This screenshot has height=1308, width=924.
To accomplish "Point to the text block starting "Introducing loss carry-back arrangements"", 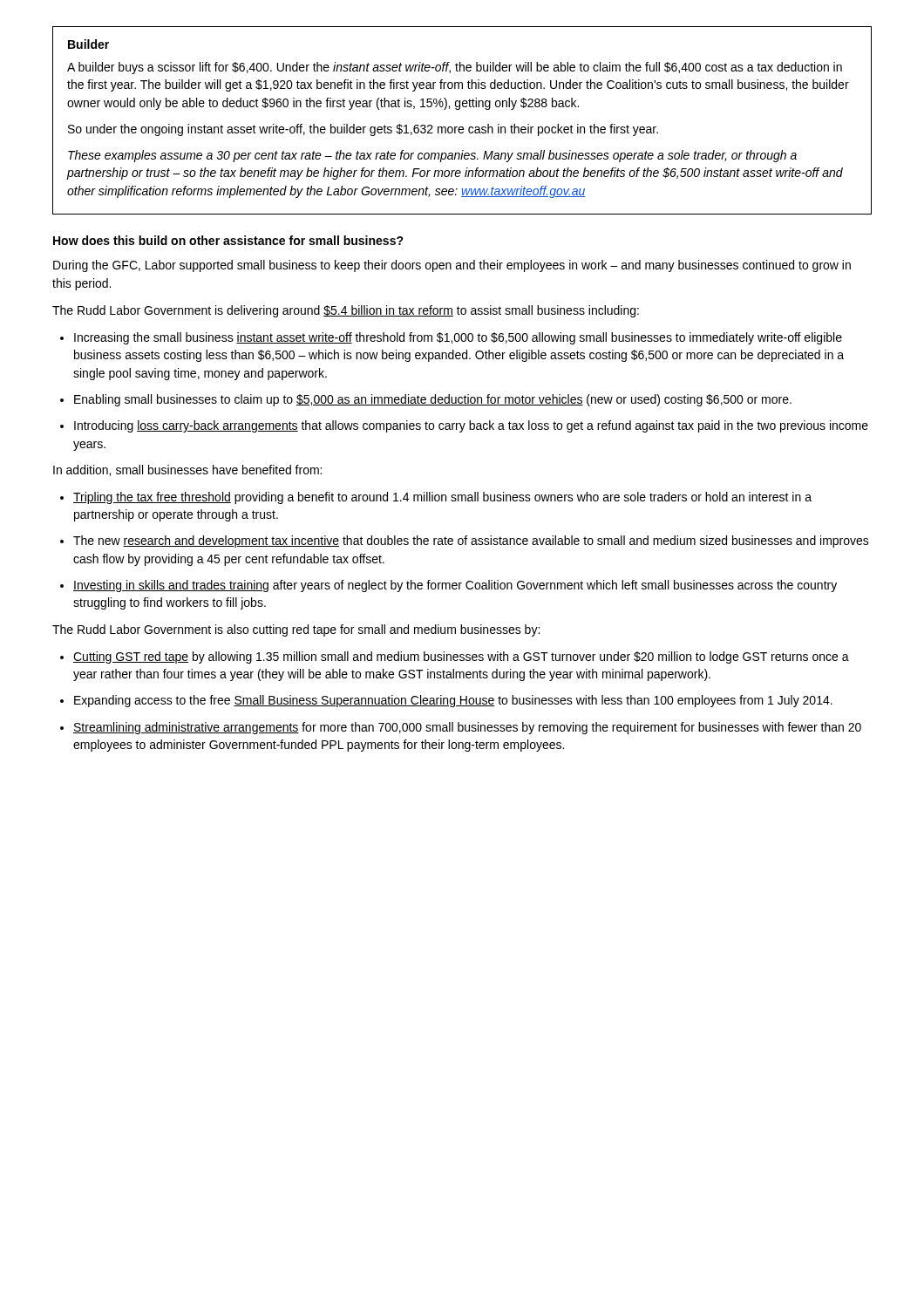I will point(462,435).
